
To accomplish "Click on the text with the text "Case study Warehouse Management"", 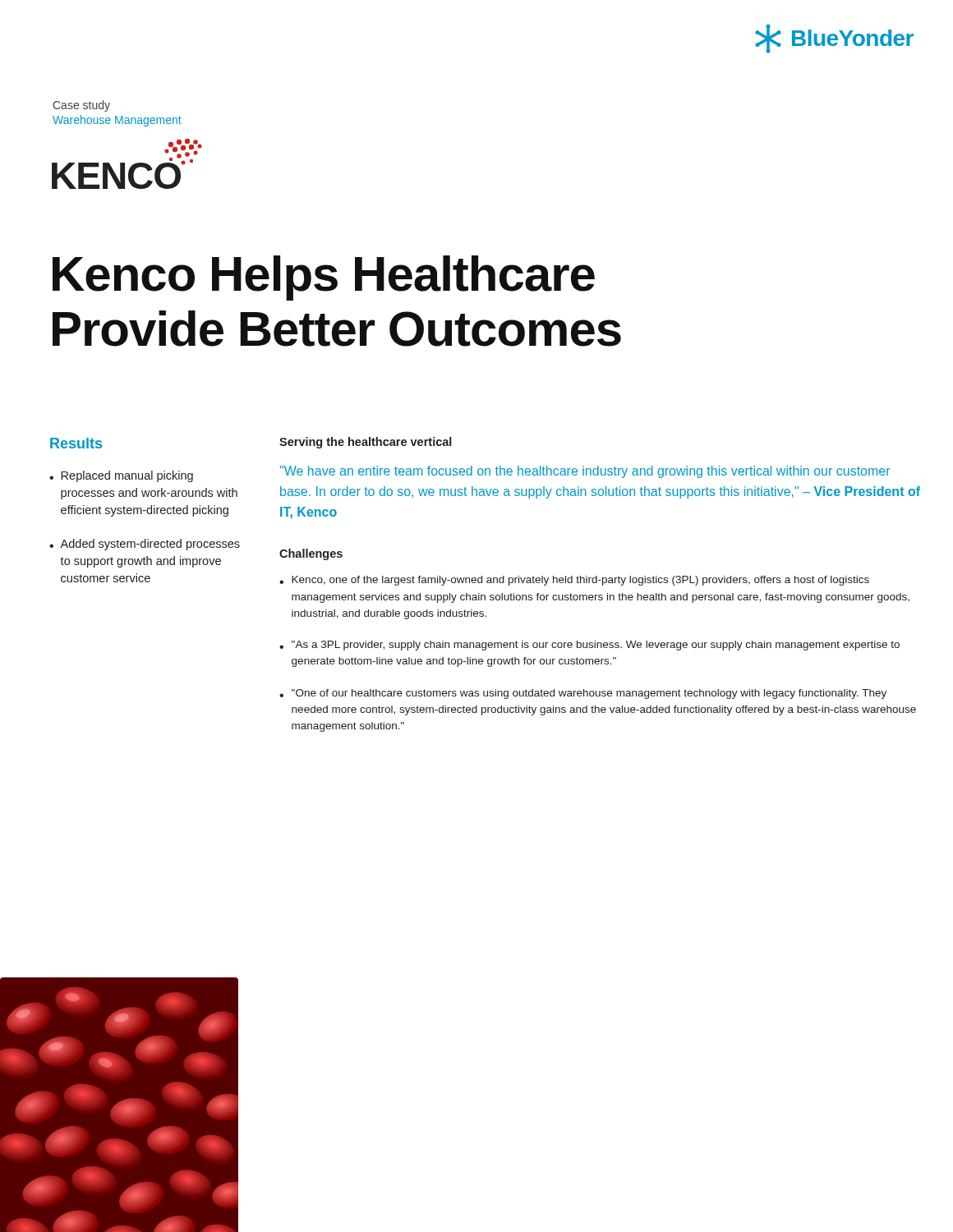I will 117,113.
